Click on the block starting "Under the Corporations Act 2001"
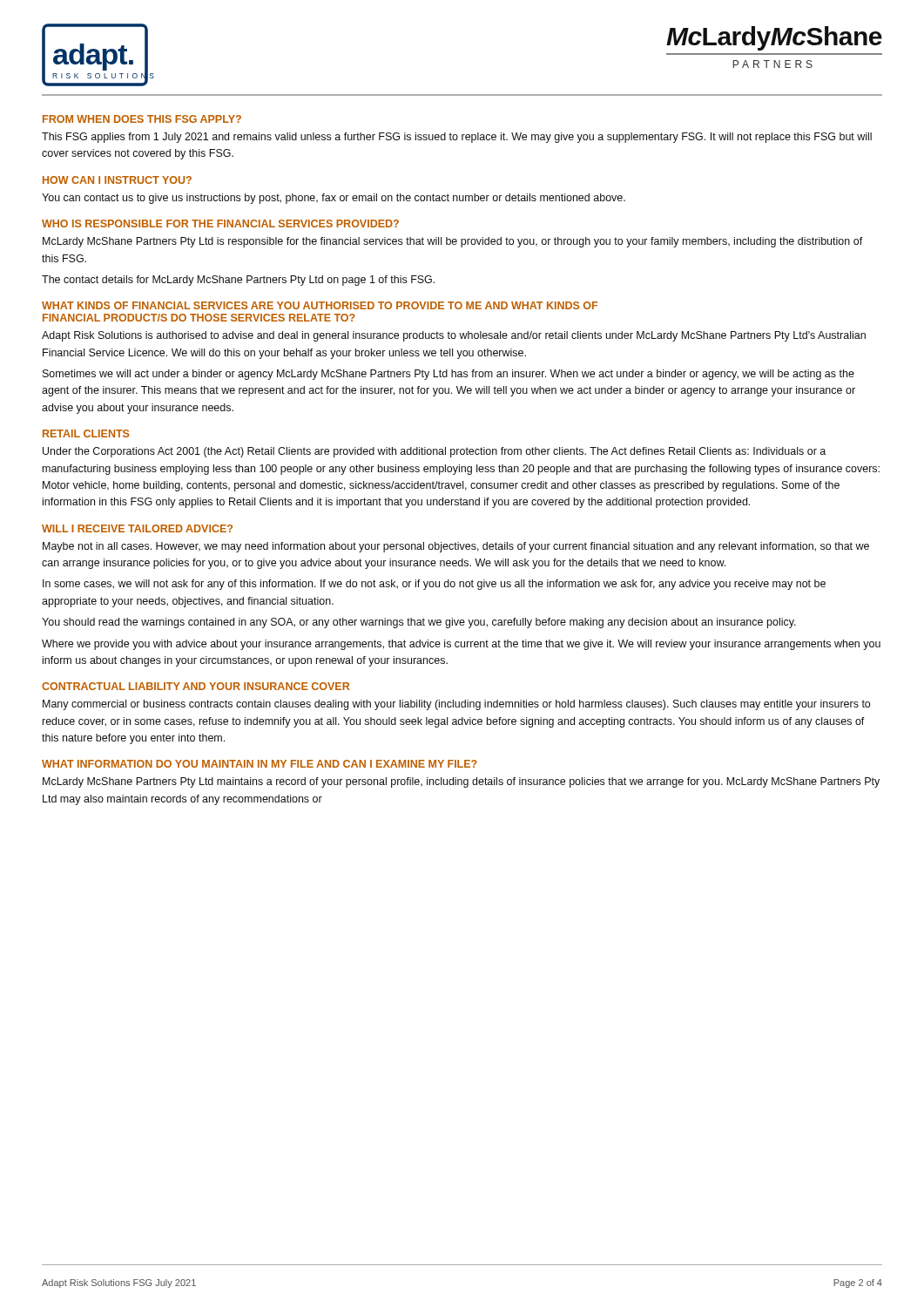 tap(461, 477)
